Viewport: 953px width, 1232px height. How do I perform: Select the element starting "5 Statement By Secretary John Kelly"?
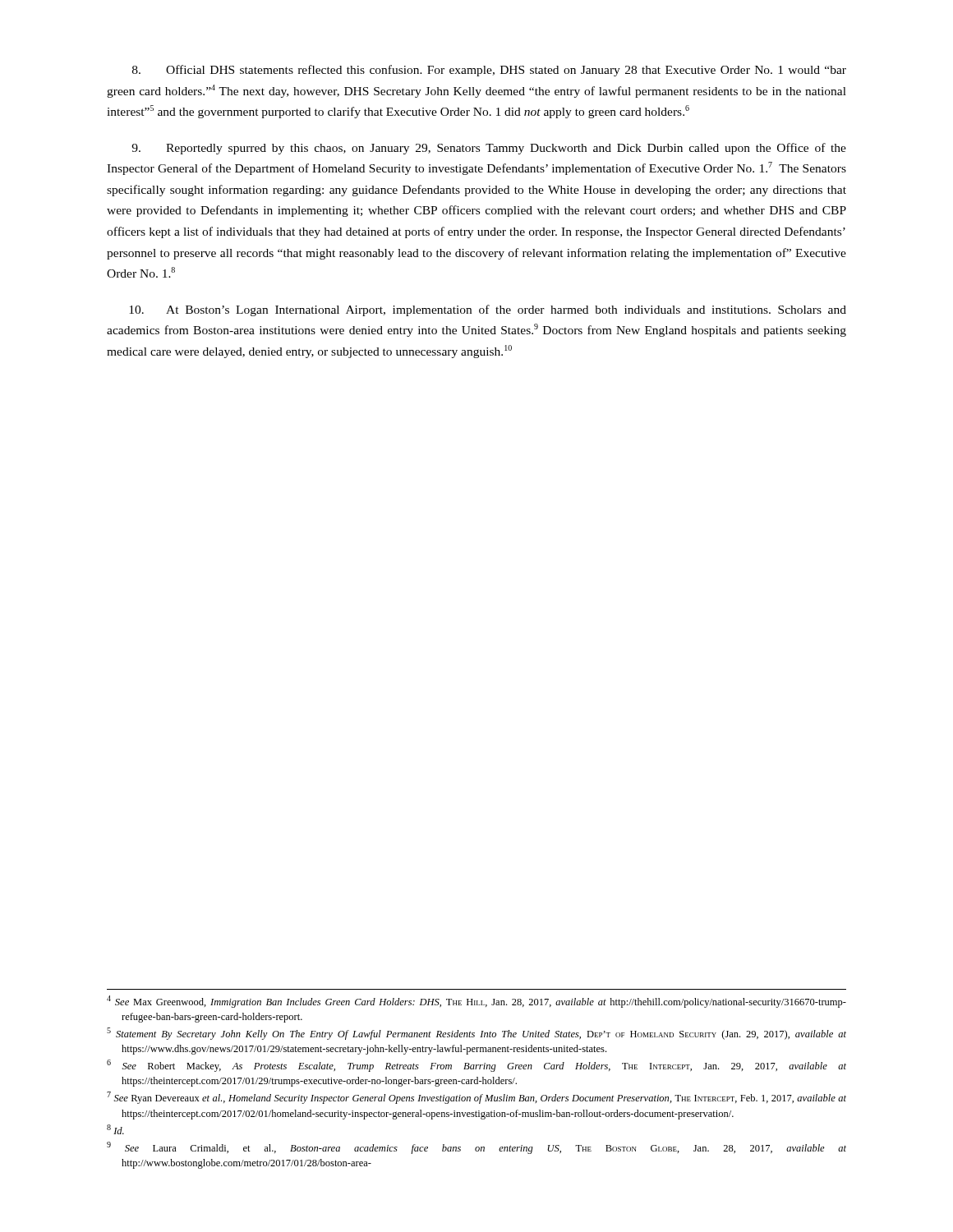point(476,1041)
